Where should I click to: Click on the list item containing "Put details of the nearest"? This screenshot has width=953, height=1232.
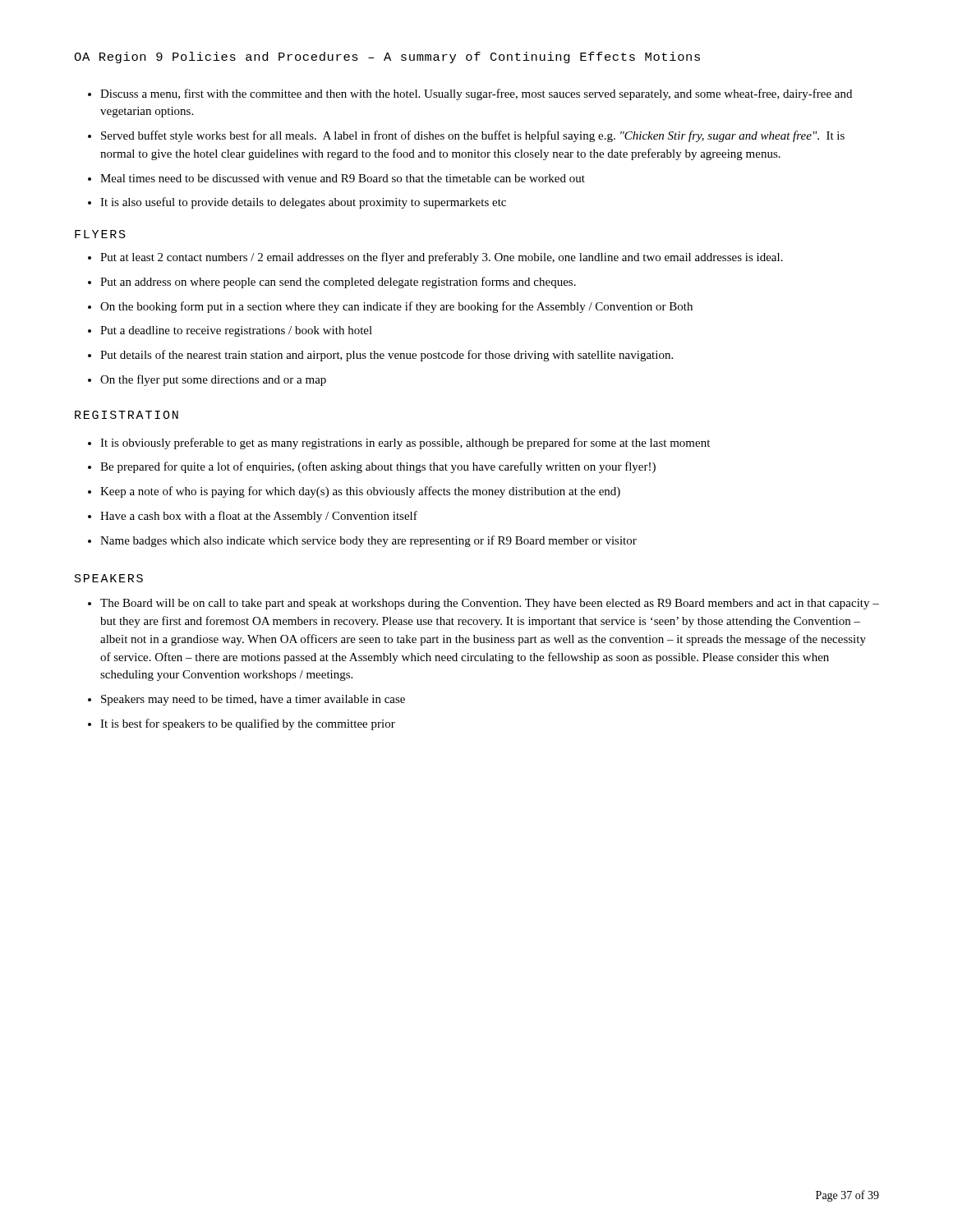pos(476,356)
